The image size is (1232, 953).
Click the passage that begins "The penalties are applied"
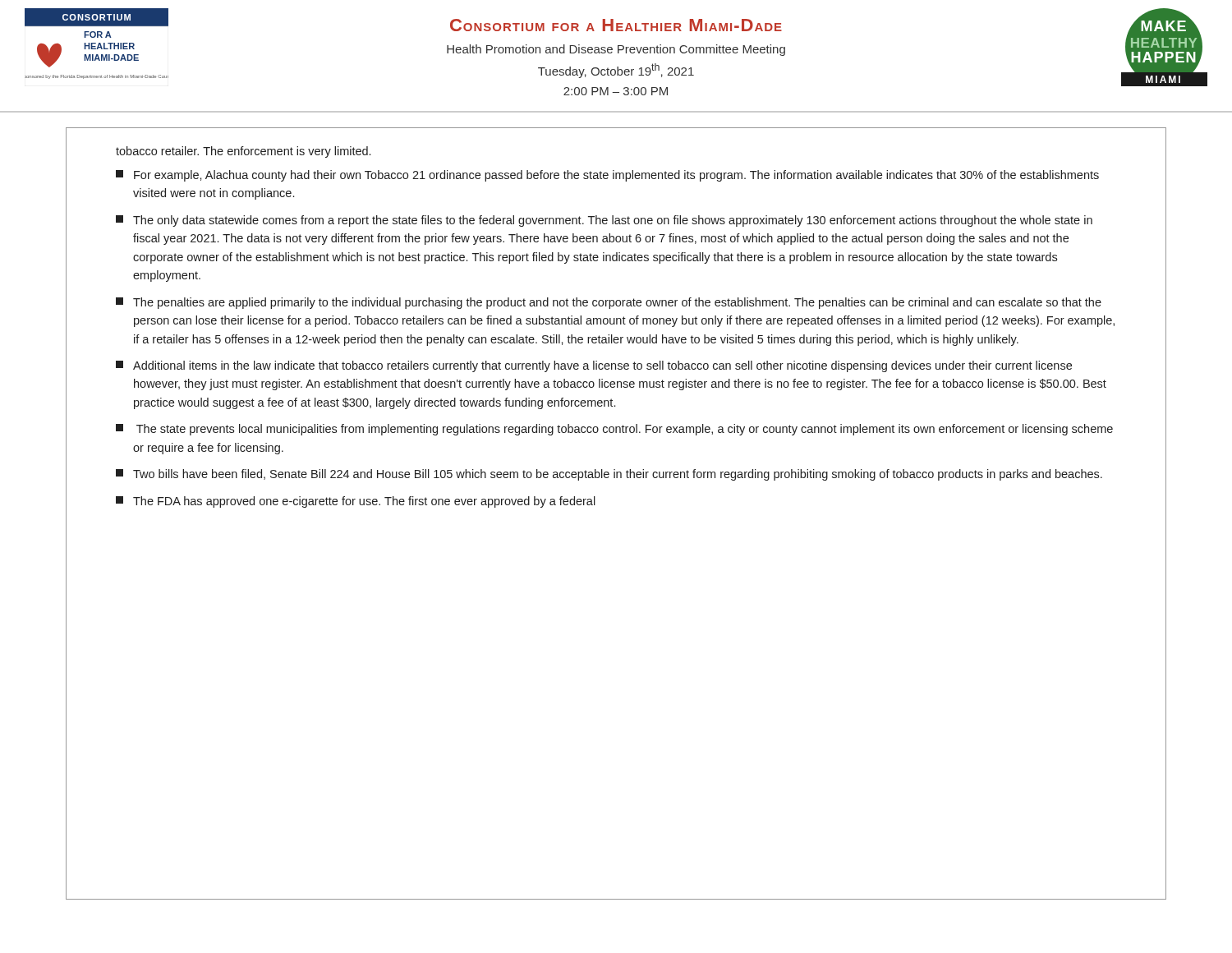[x=616, y=321]
